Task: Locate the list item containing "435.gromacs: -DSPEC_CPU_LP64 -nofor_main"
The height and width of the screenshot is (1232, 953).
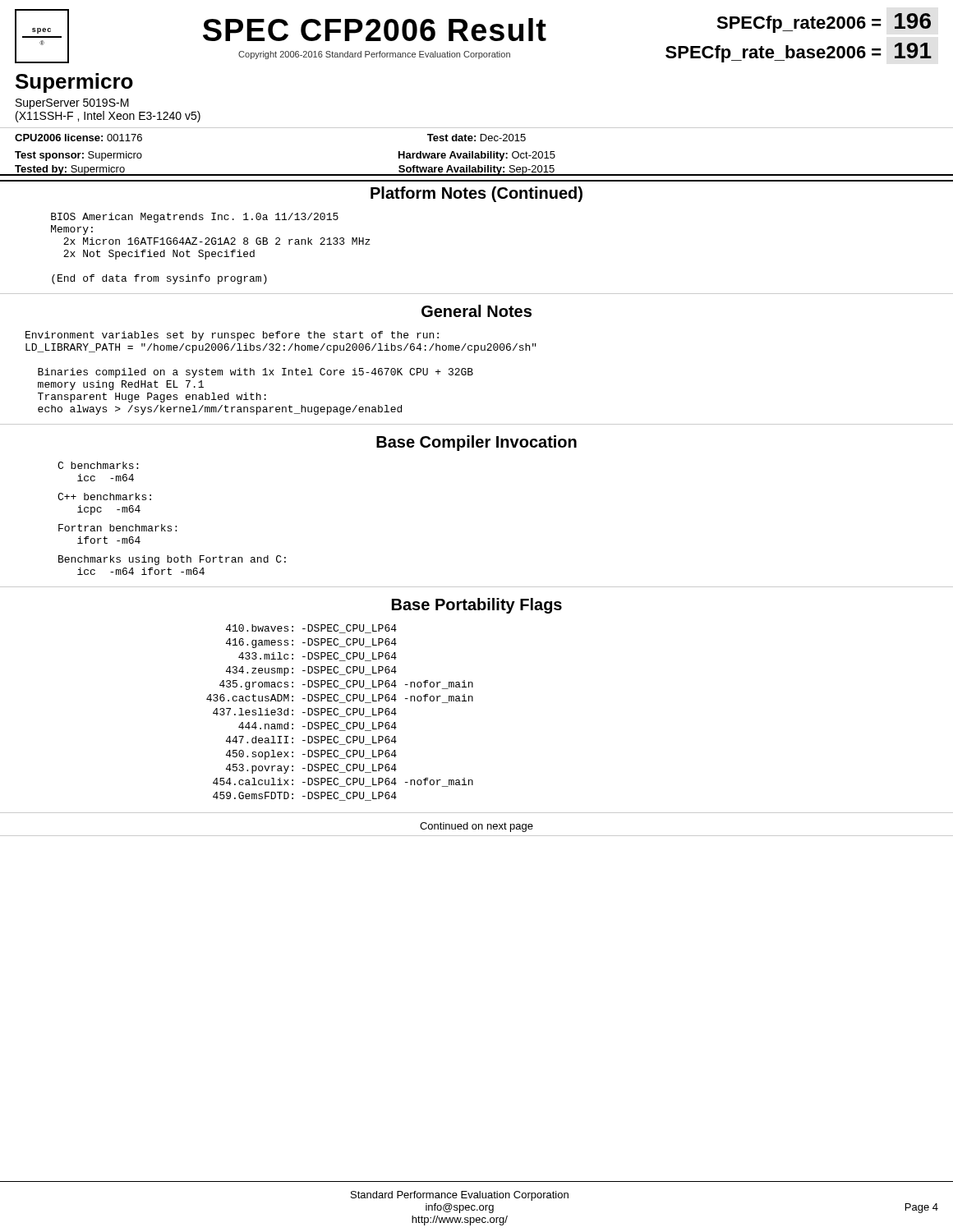Action: click(249, 685)
